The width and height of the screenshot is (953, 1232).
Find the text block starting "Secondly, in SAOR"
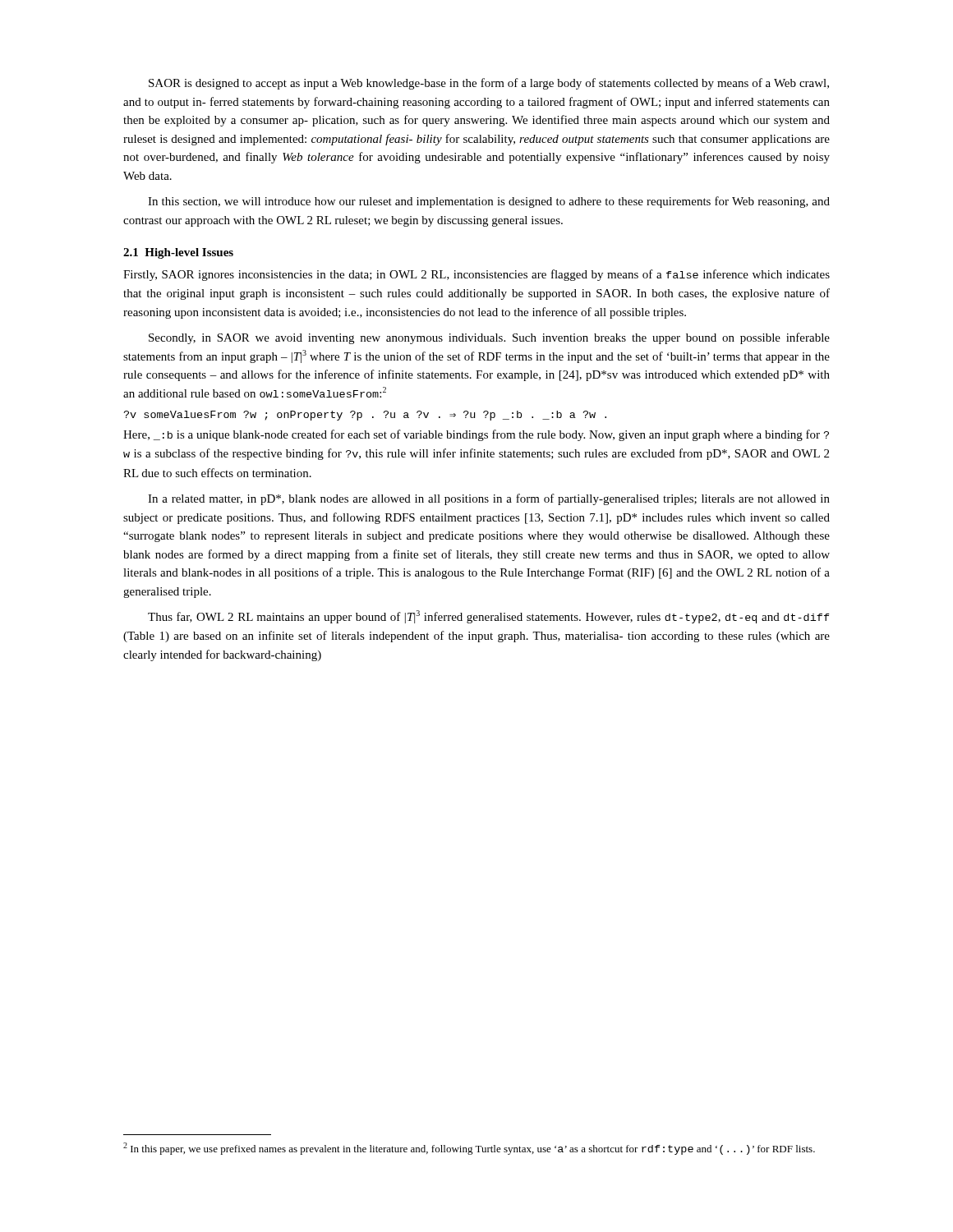(476, 366)
